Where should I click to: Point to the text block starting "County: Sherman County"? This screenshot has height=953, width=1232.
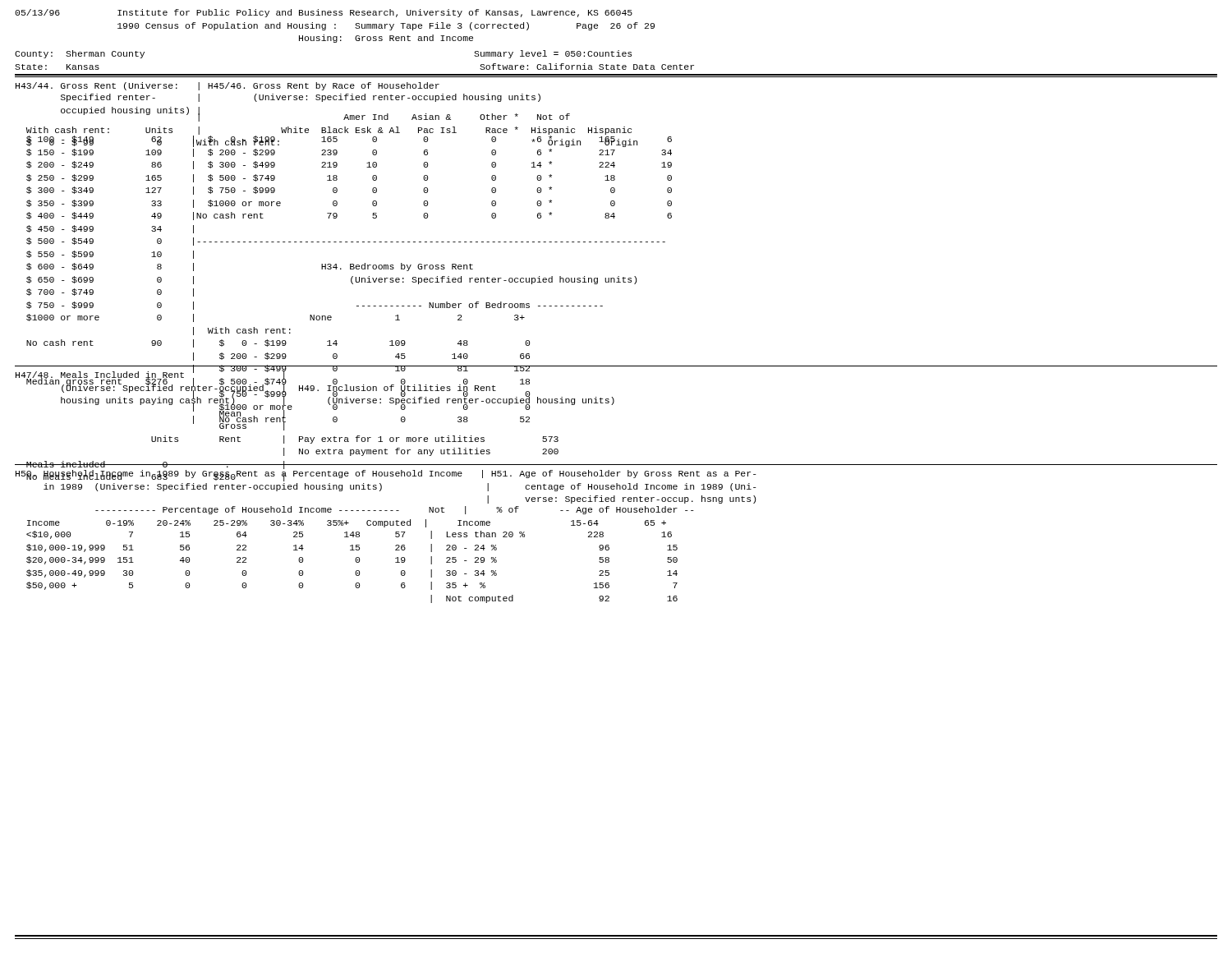[616, 54]
